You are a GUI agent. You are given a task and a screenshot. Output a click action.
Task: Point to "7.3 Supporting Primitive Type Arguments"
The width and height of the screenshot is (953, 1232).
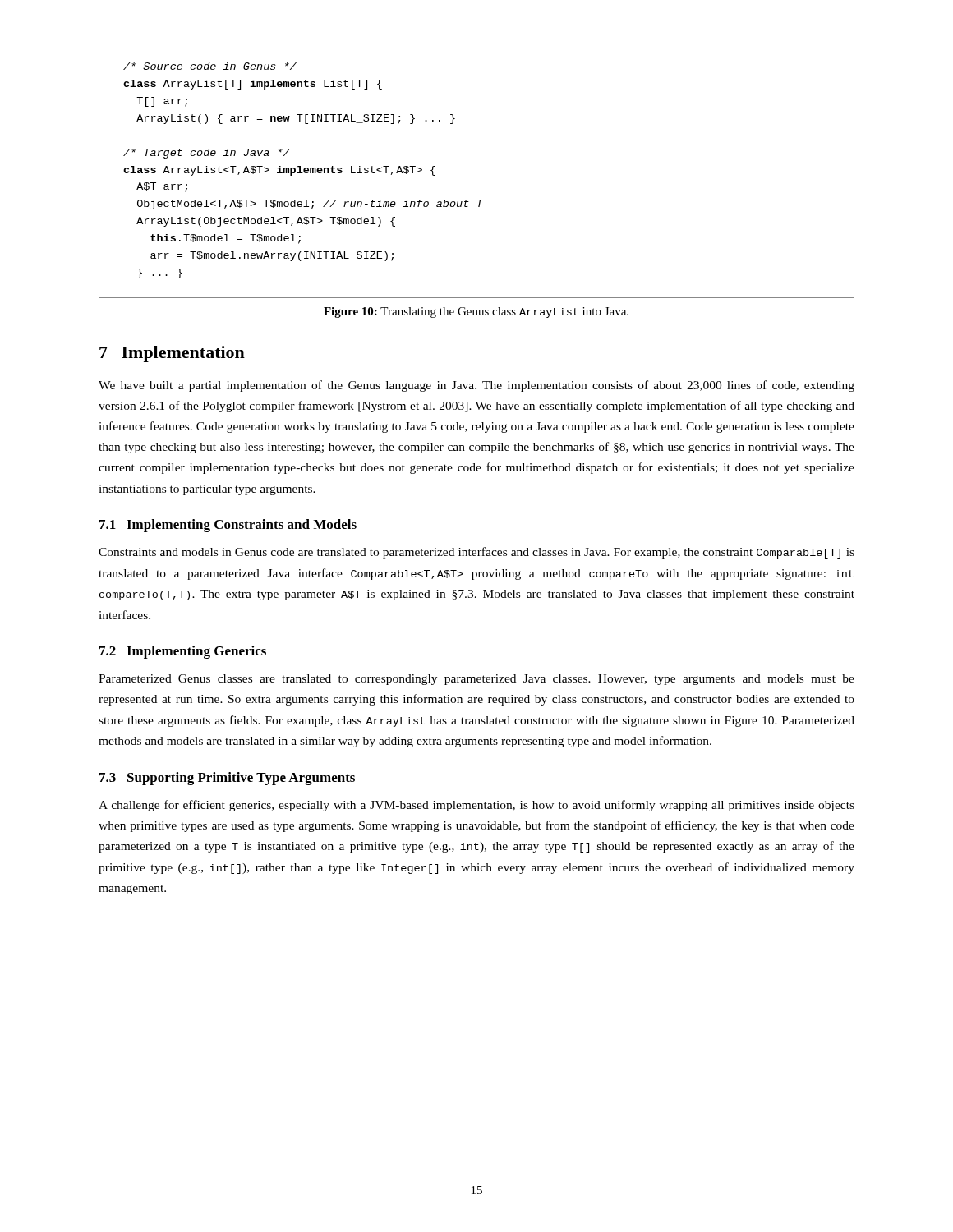click(227, 779)
